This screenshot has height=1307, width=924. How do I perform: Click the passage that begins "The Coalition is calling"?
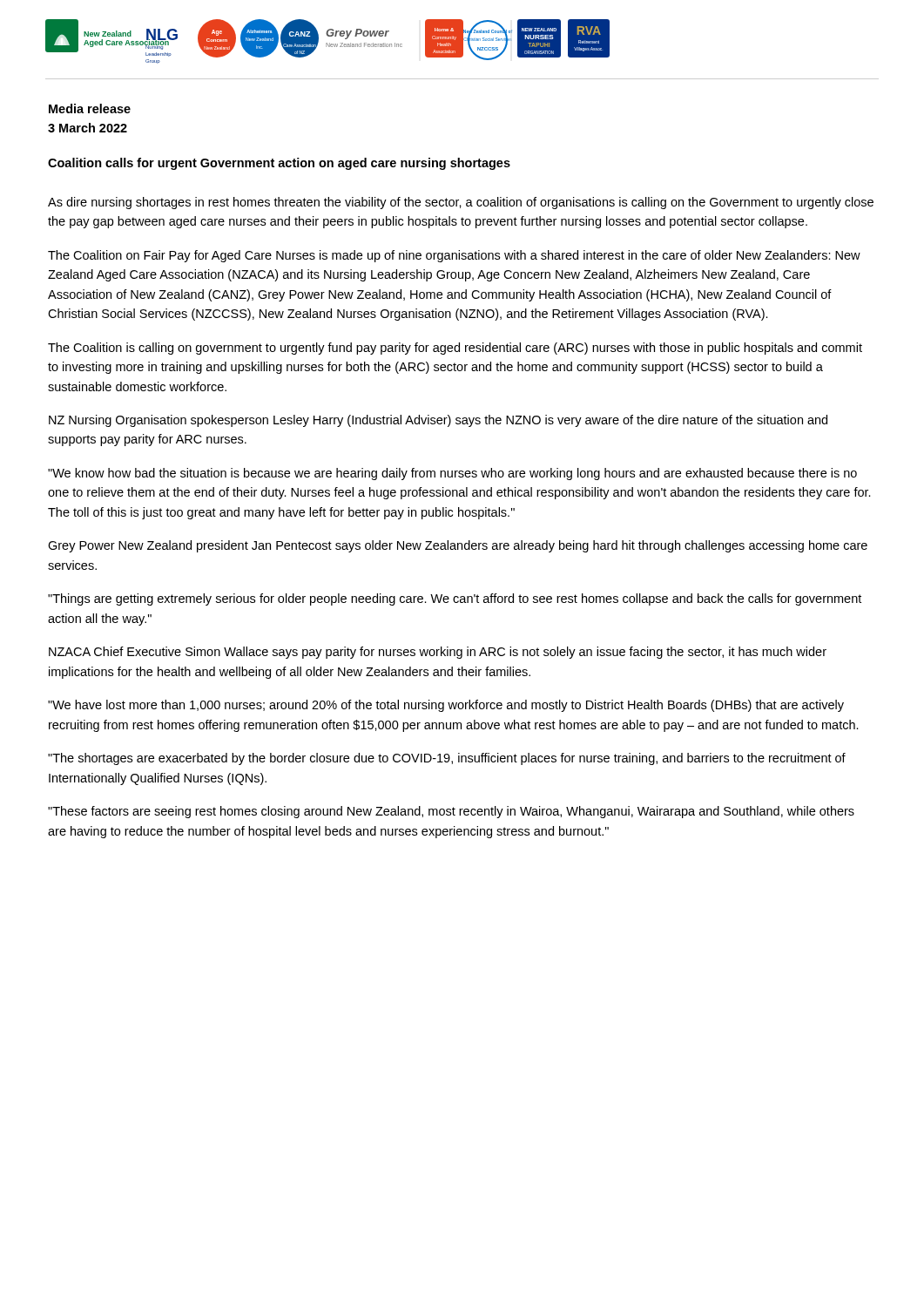point(455,367)
